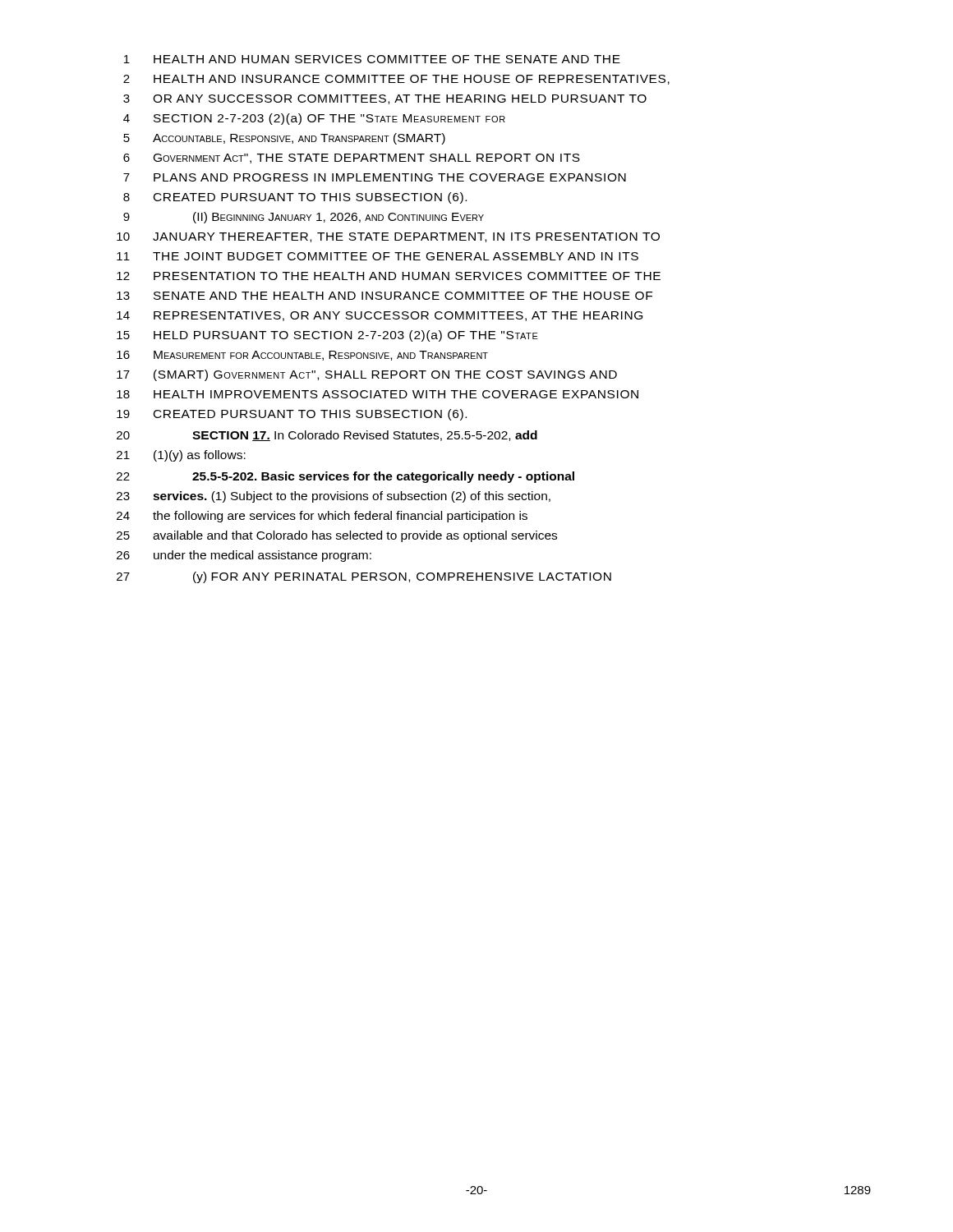953x1232 pixels.
Task: Click on the text starting "17 (SMART) Government Act","
Action: [x=485, y=375]
